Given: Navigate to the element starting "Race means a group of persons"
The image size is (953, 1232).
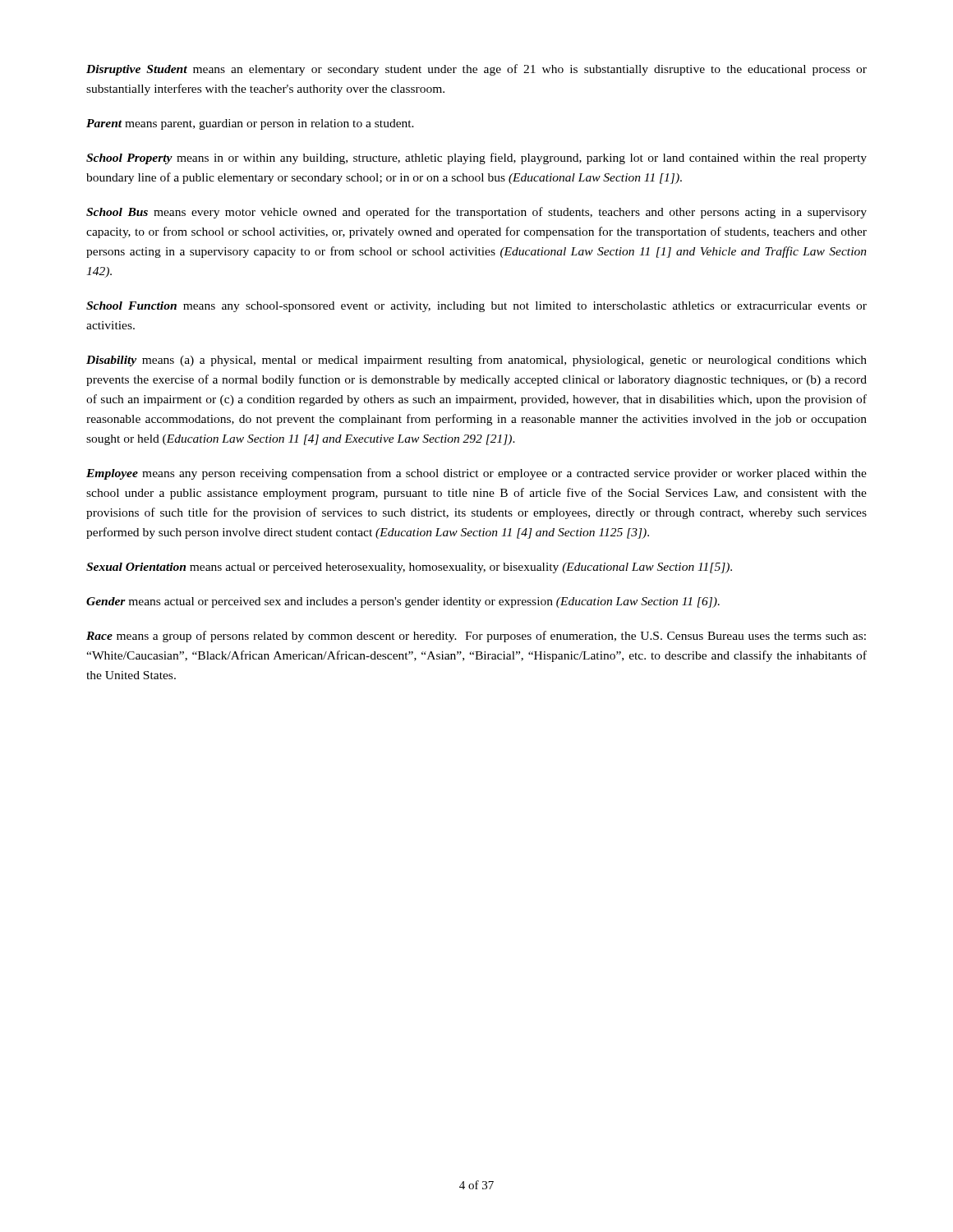Looking at the screenshot, I should point(476,655).
